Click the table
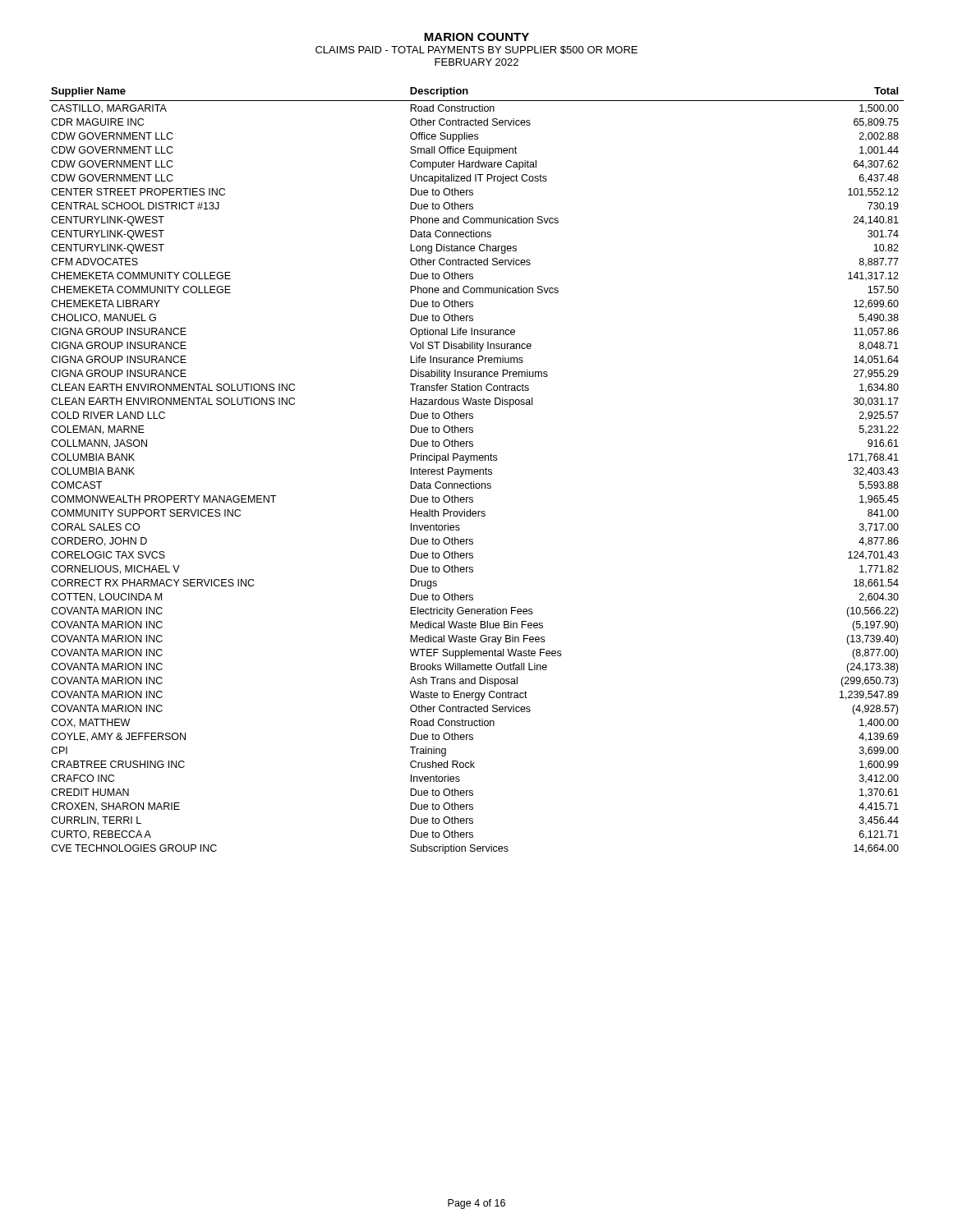 coord(476,469)
